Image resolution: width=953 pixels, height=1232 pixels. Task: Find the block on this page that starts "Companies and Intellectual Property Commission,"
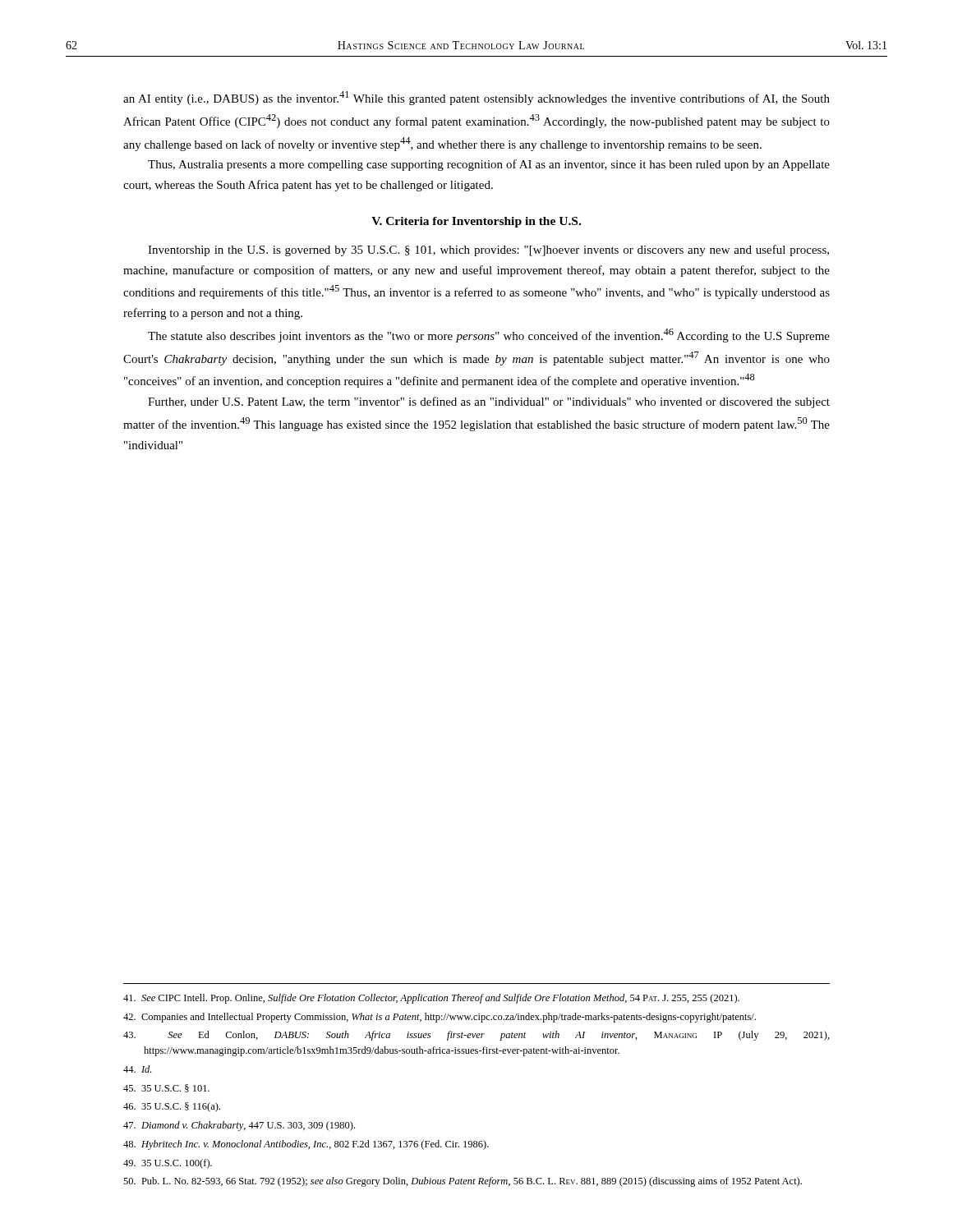click(x=440, y=1016)
